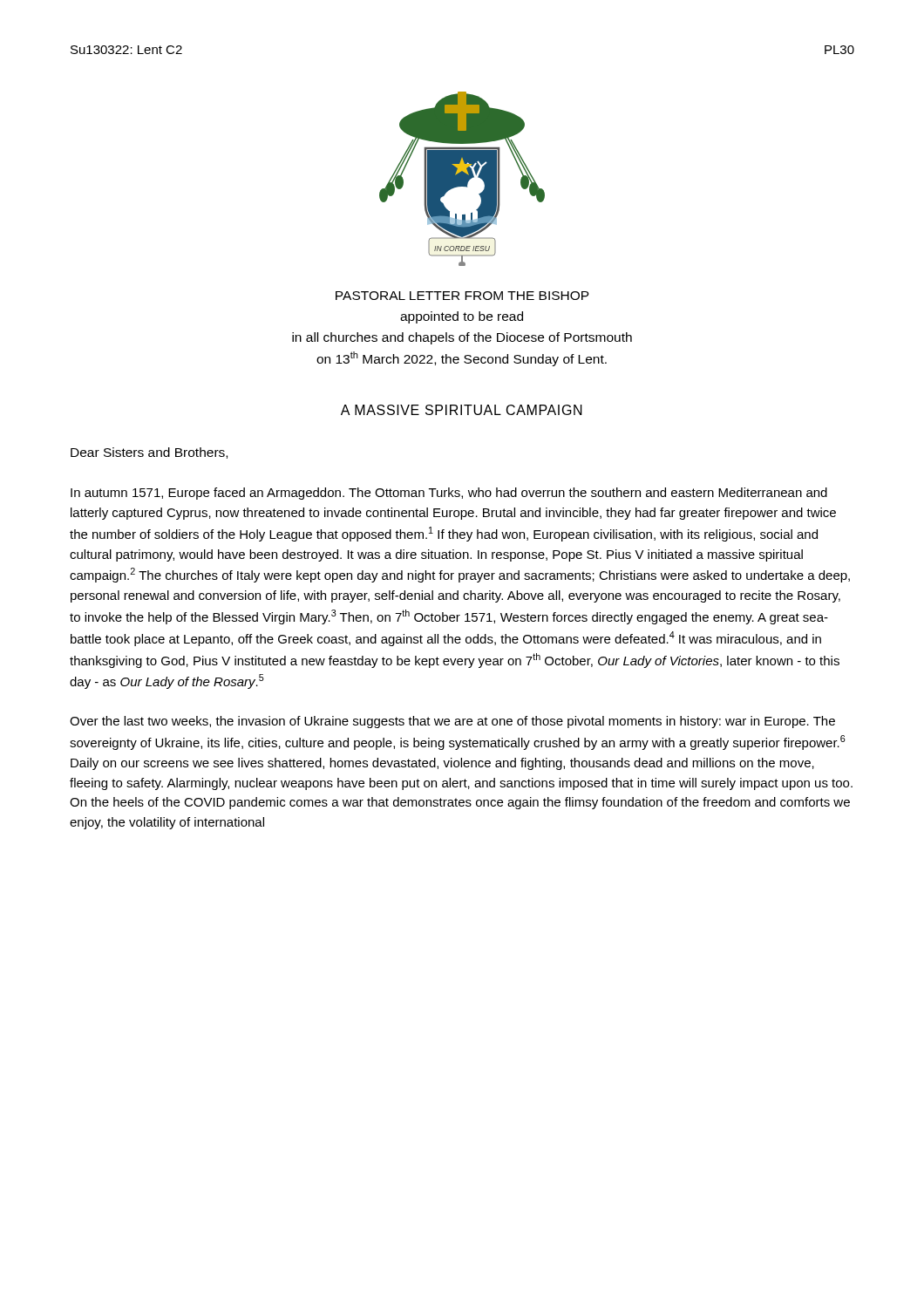Point to "Dear Sisters and Brothers,"

pos(149,452)
